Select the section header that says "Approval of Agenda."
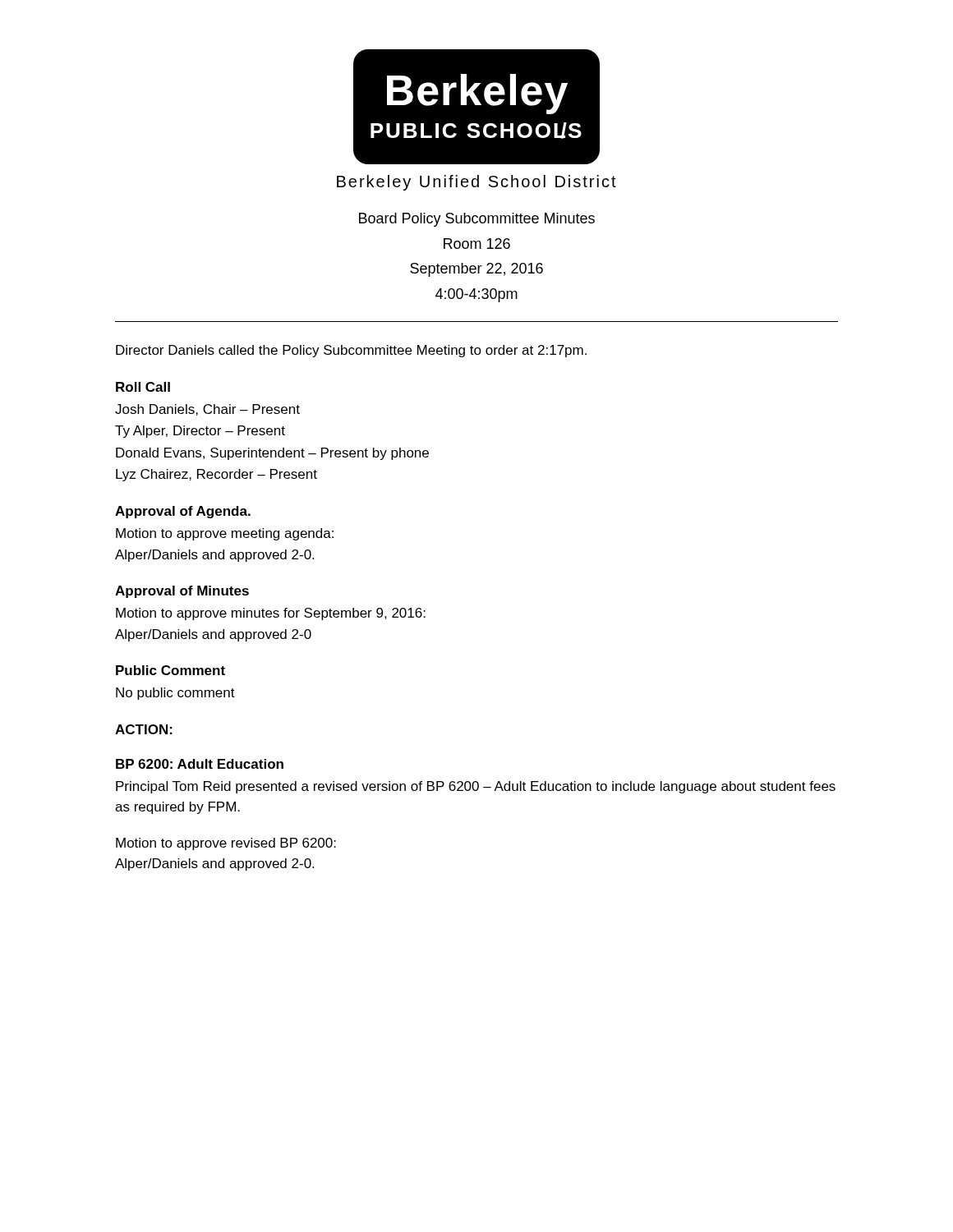 (x=183, y=511)
